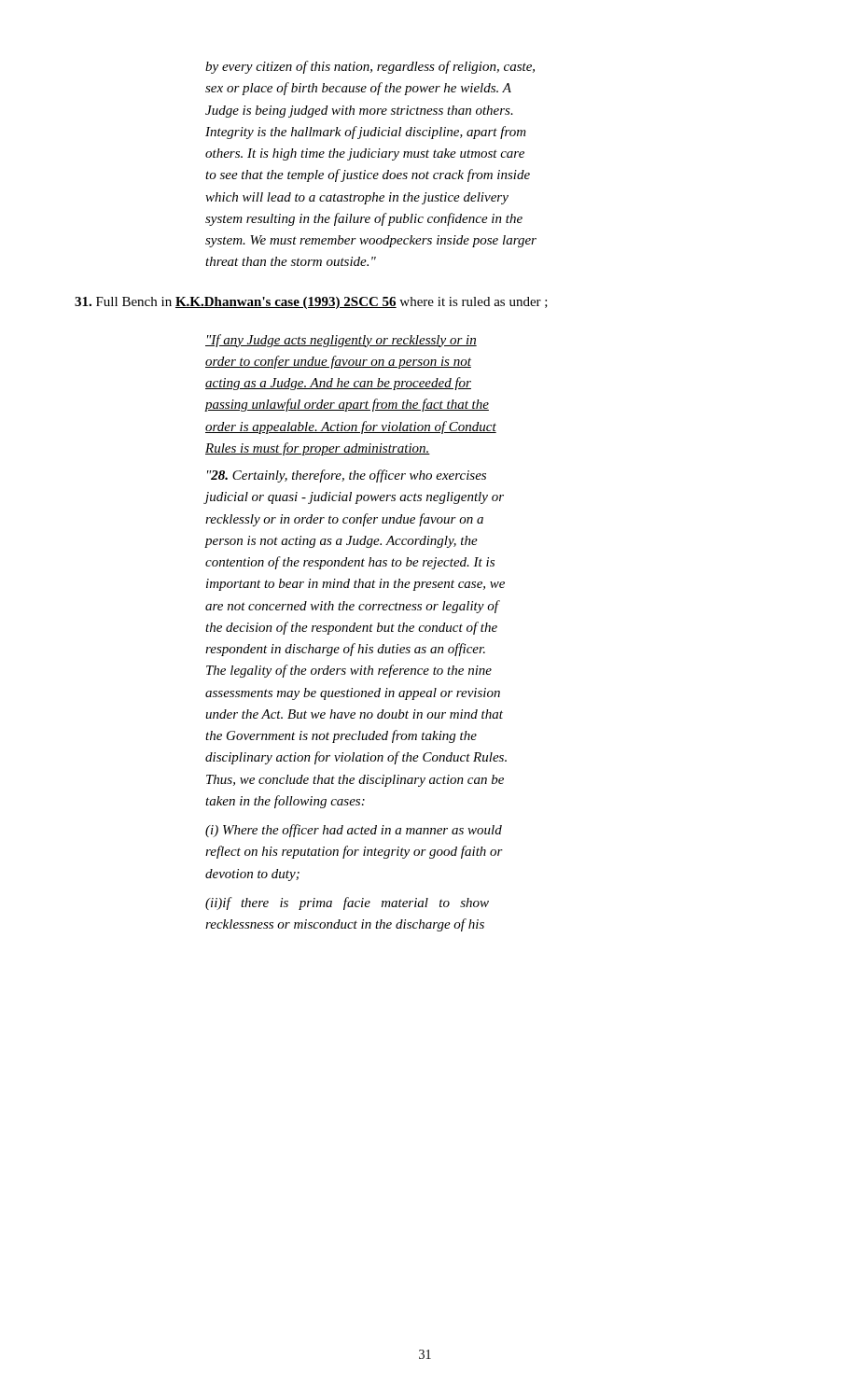Navigate to the region starting "(ii)if there is"
Screen dimensions: 1400x850
point(462,914)
